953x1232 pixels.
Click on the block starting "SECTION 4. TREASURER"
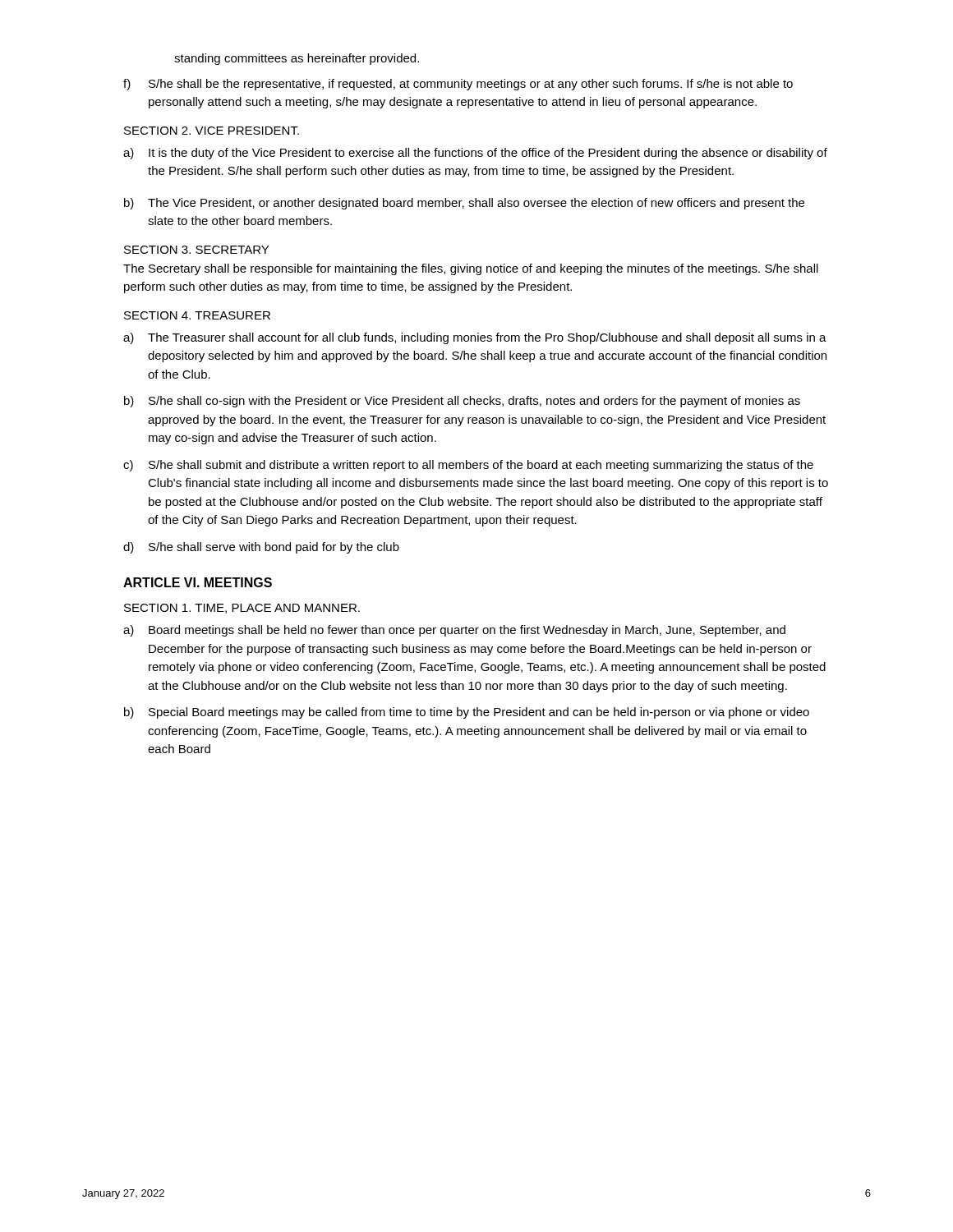coord(197,315)
